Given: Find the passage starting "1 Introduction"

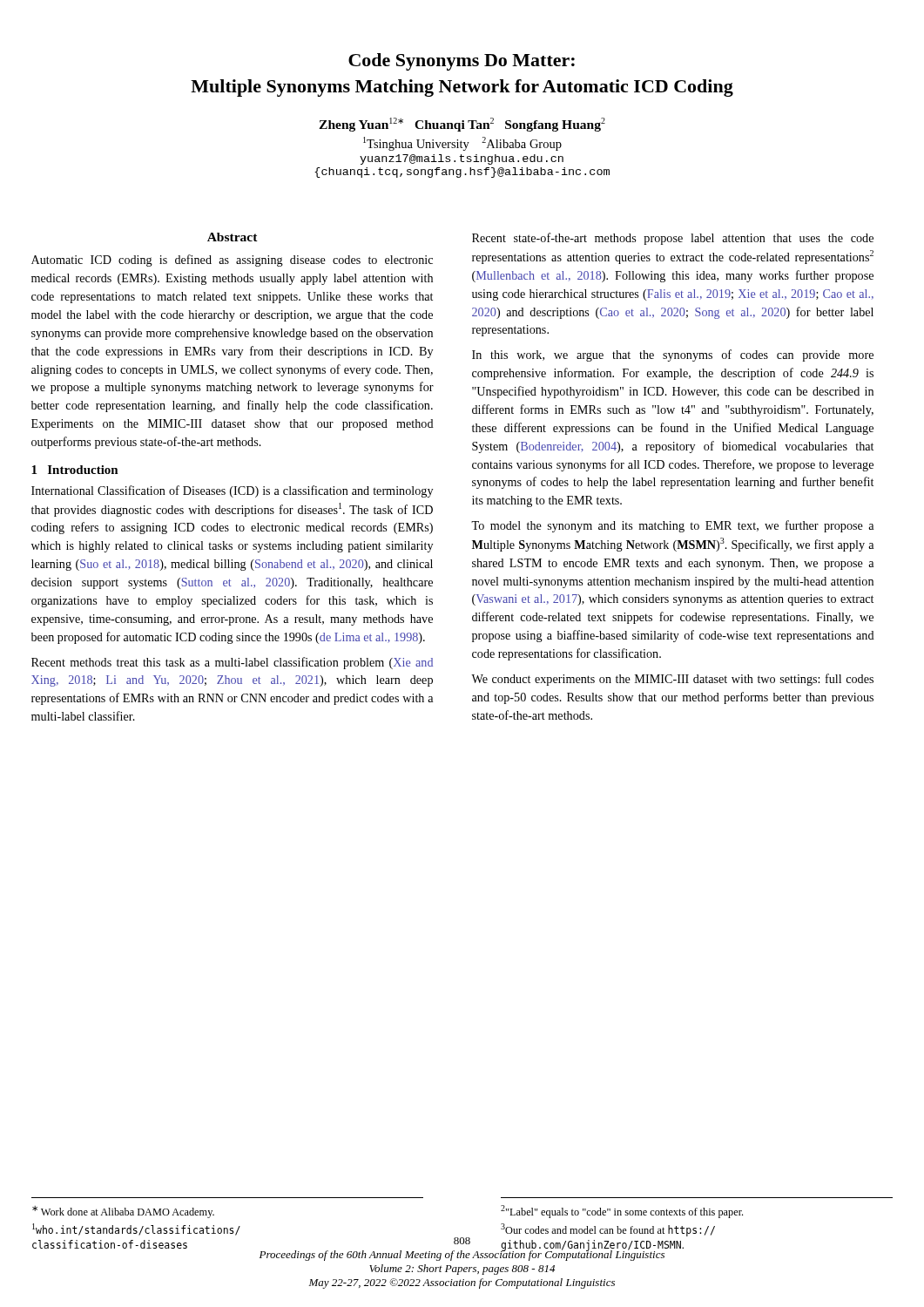Looking at the screenshot, I should 75,470.
